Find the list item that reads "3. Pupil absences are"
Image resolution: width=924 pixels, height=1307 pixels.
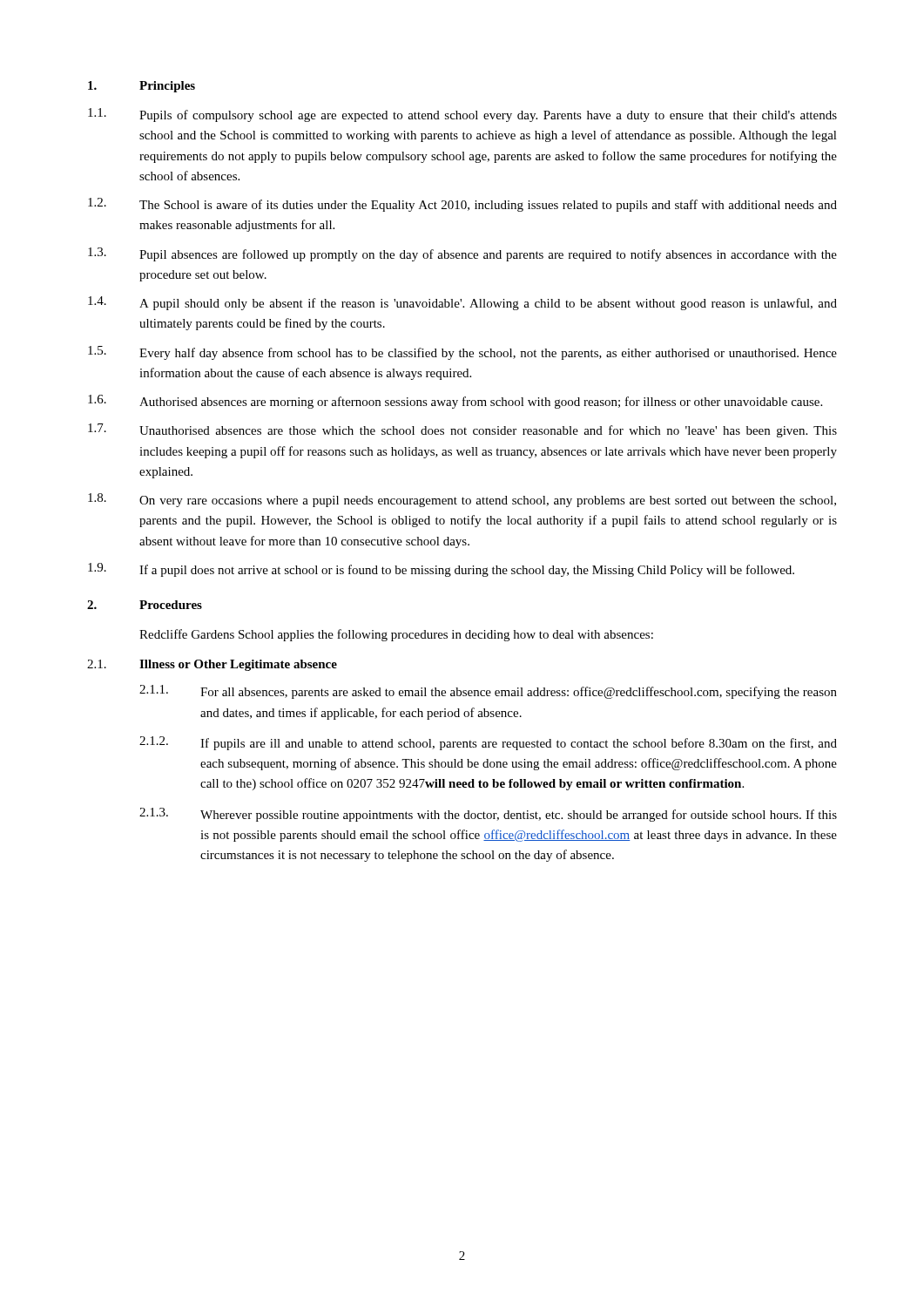(462, 265)
